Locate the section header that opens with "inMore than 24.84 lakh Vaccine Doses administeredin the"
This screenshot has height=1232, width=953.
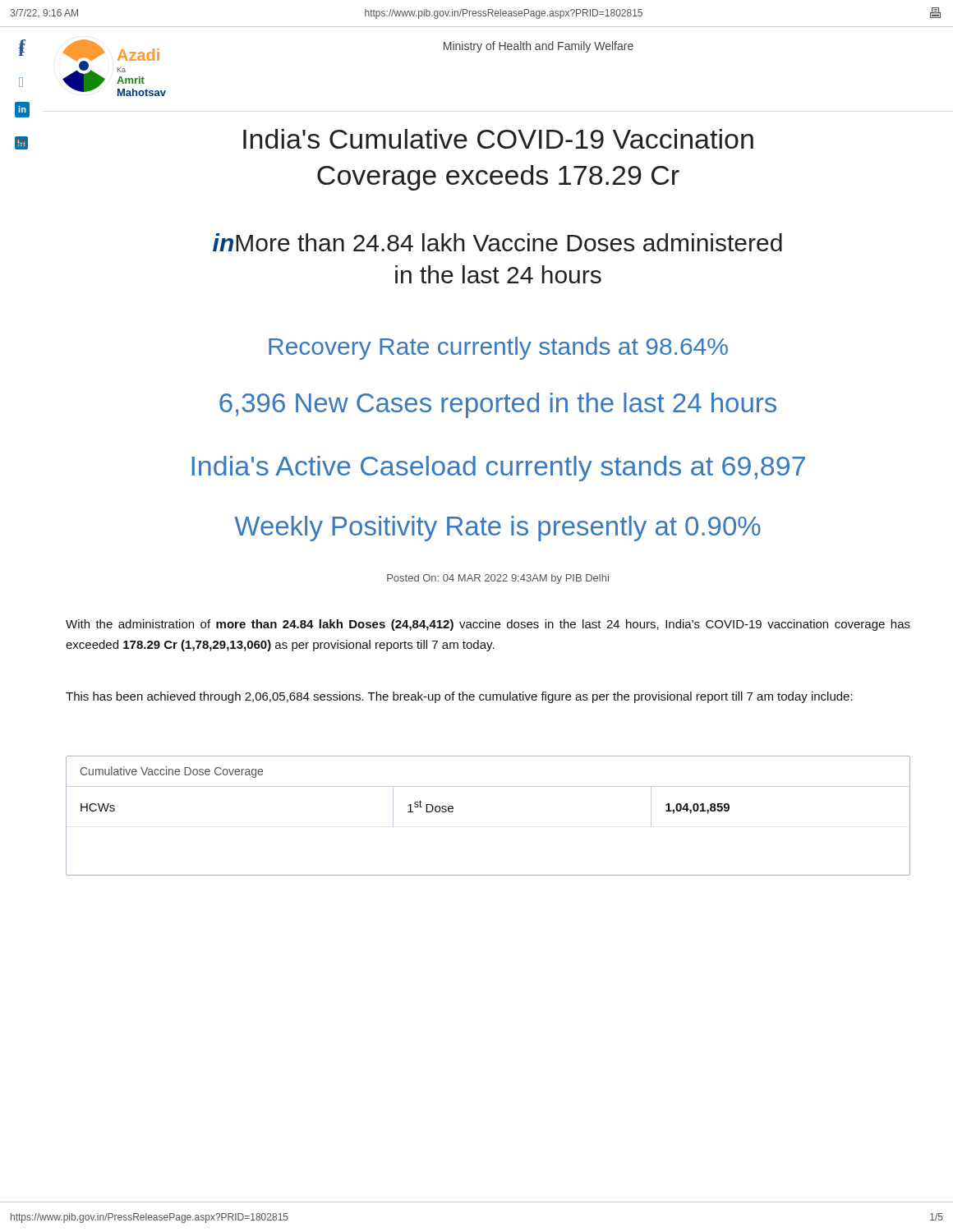coord(498,259)
